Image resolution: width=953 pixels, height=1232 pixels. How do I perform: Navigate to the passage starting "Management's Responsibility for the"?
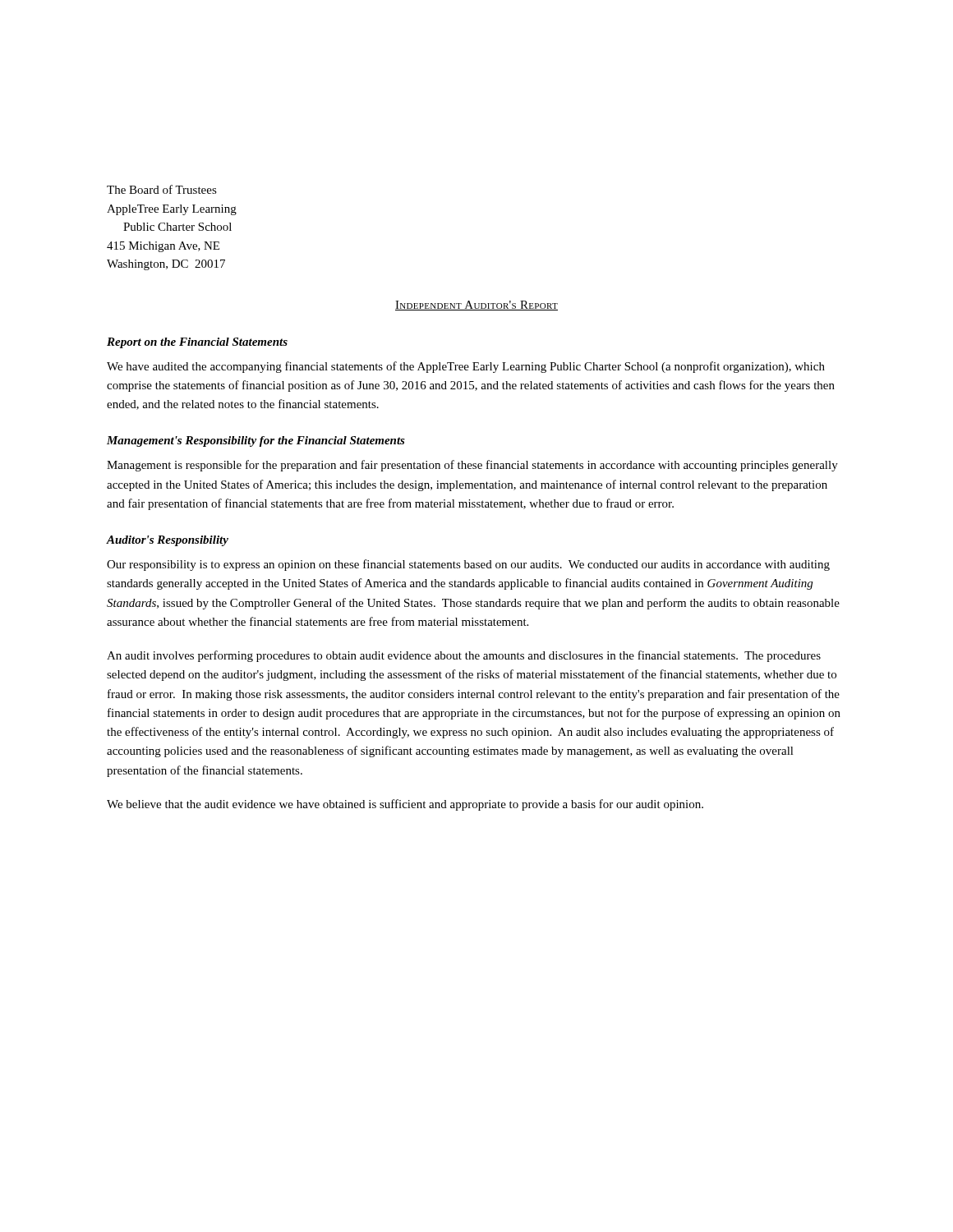click(x=256, y=440)
